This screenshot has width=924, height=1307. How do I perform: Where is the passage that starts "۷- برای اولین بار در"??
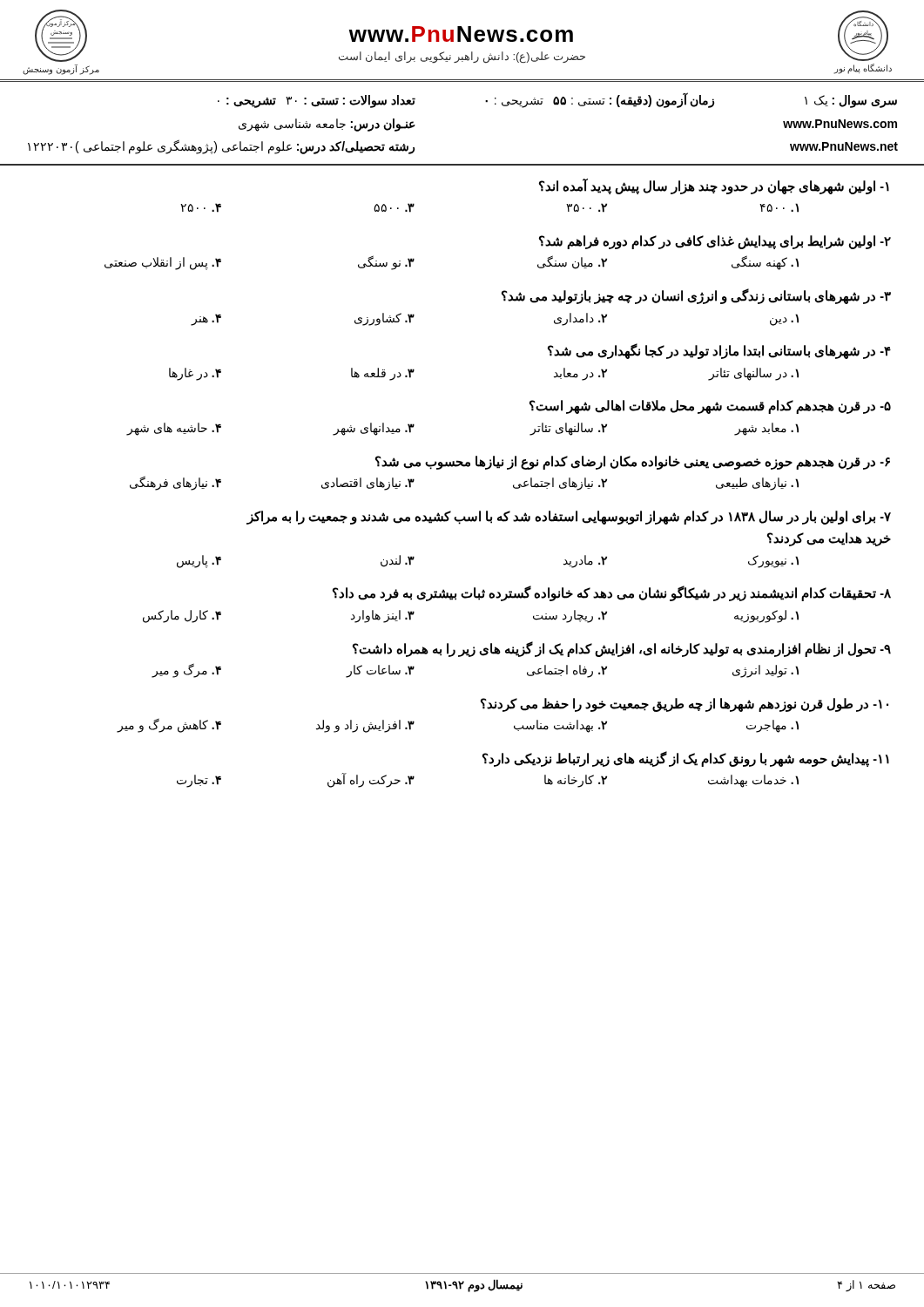(x=569, y=518)
